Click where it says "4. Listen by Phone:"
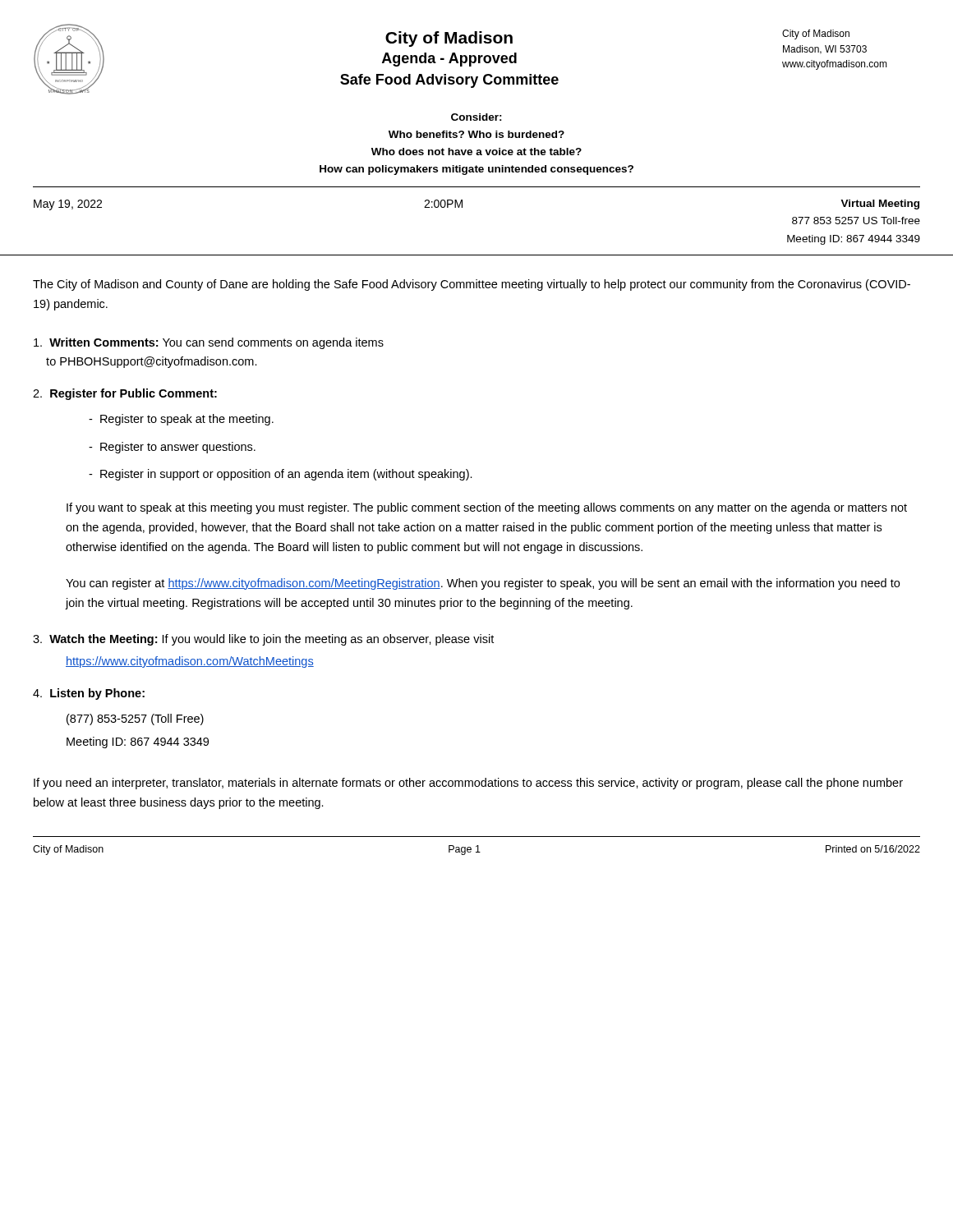 (89, 693)
